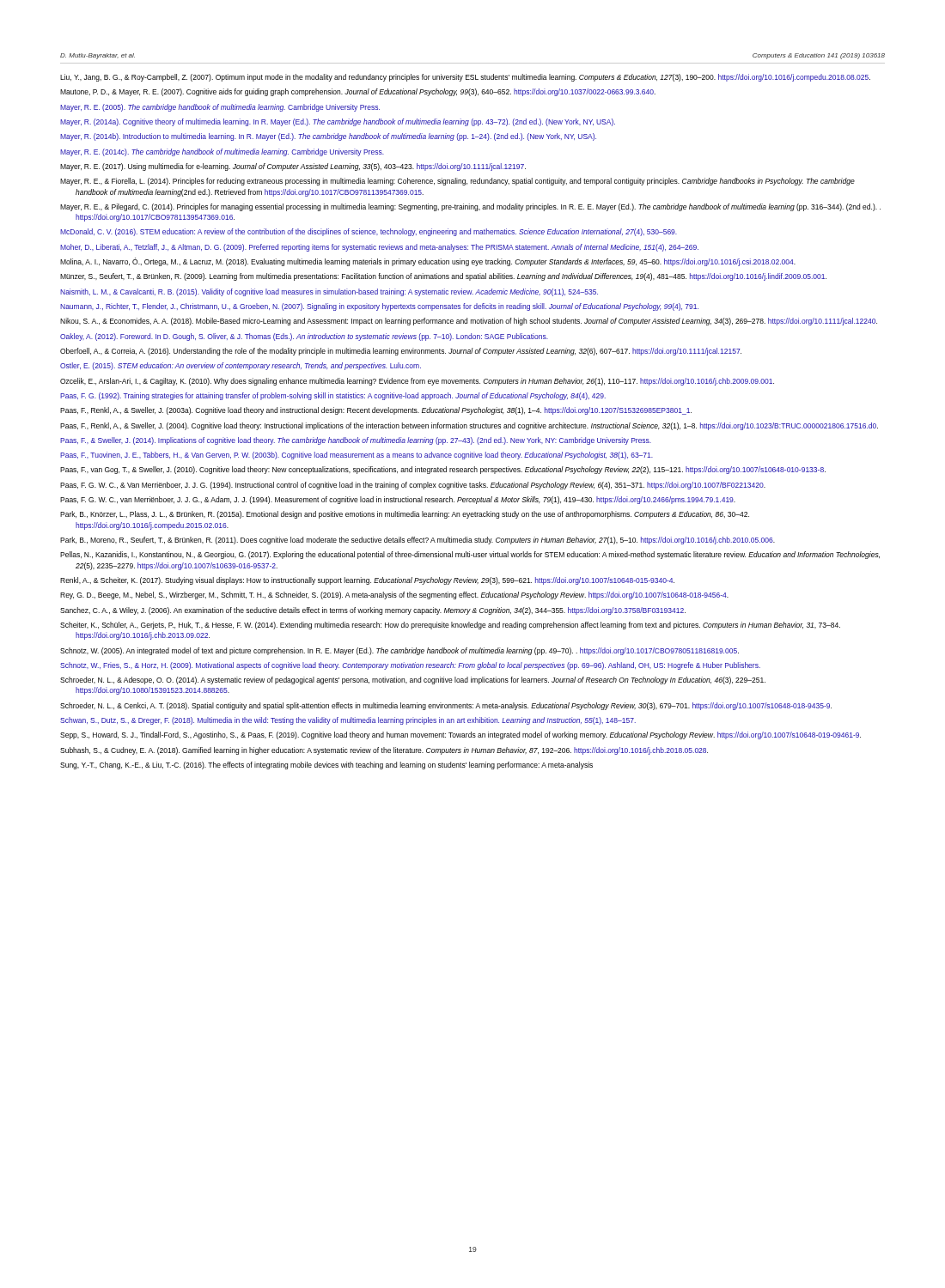
Task: Locate the block of text that opens with "Park, B., Moreno,"
Action: pyautogui.click(x=418, y=540)
